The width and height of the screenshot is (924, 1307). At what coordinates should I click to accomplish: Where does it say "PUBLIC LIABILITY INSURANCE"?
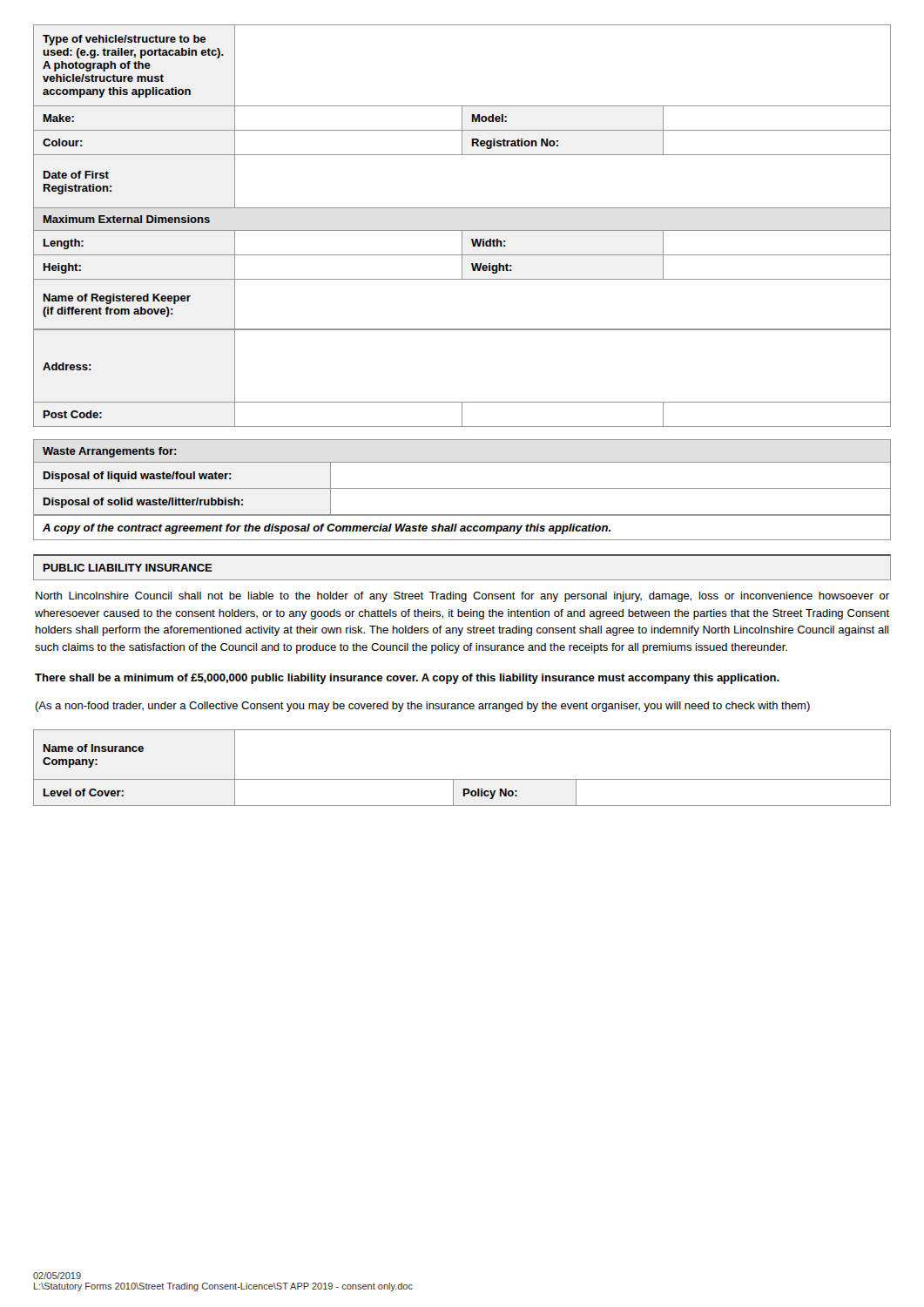128,568
